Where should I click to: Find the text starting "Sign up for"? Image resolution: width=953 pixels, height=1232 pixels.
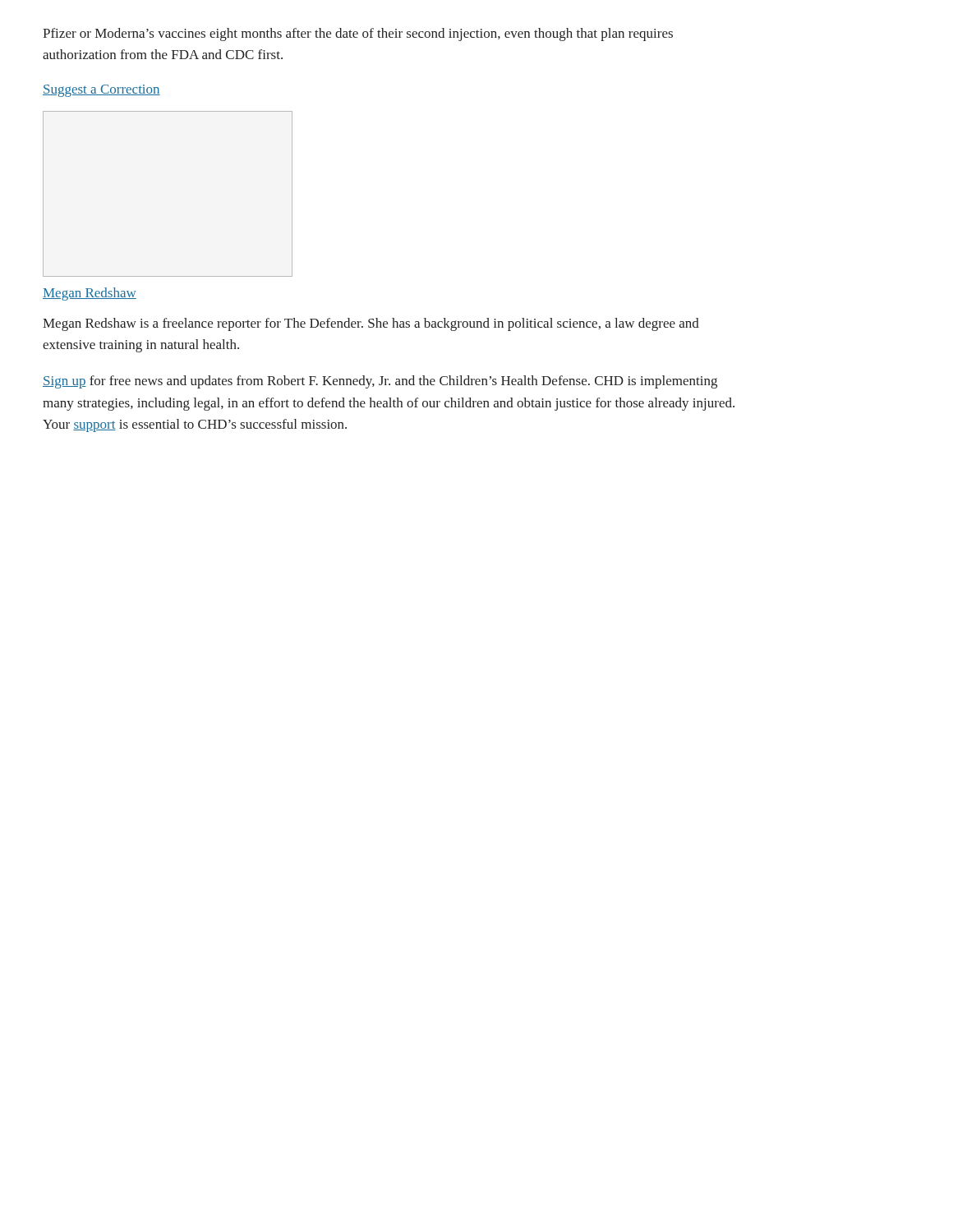tap(389, 403)
